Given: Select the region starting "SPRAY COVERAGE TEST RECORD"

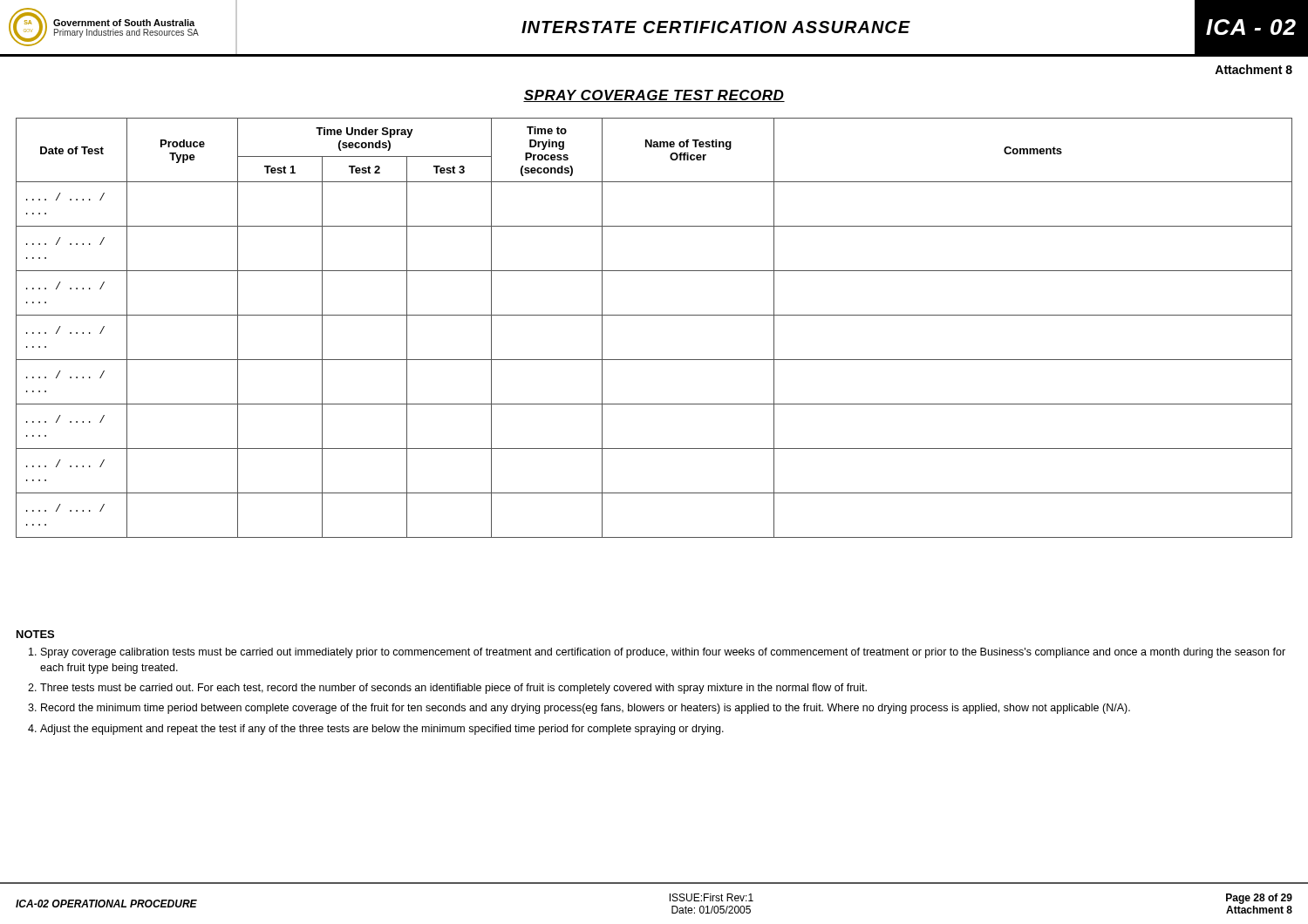Looking at the screenshot, I should point(654,95).
